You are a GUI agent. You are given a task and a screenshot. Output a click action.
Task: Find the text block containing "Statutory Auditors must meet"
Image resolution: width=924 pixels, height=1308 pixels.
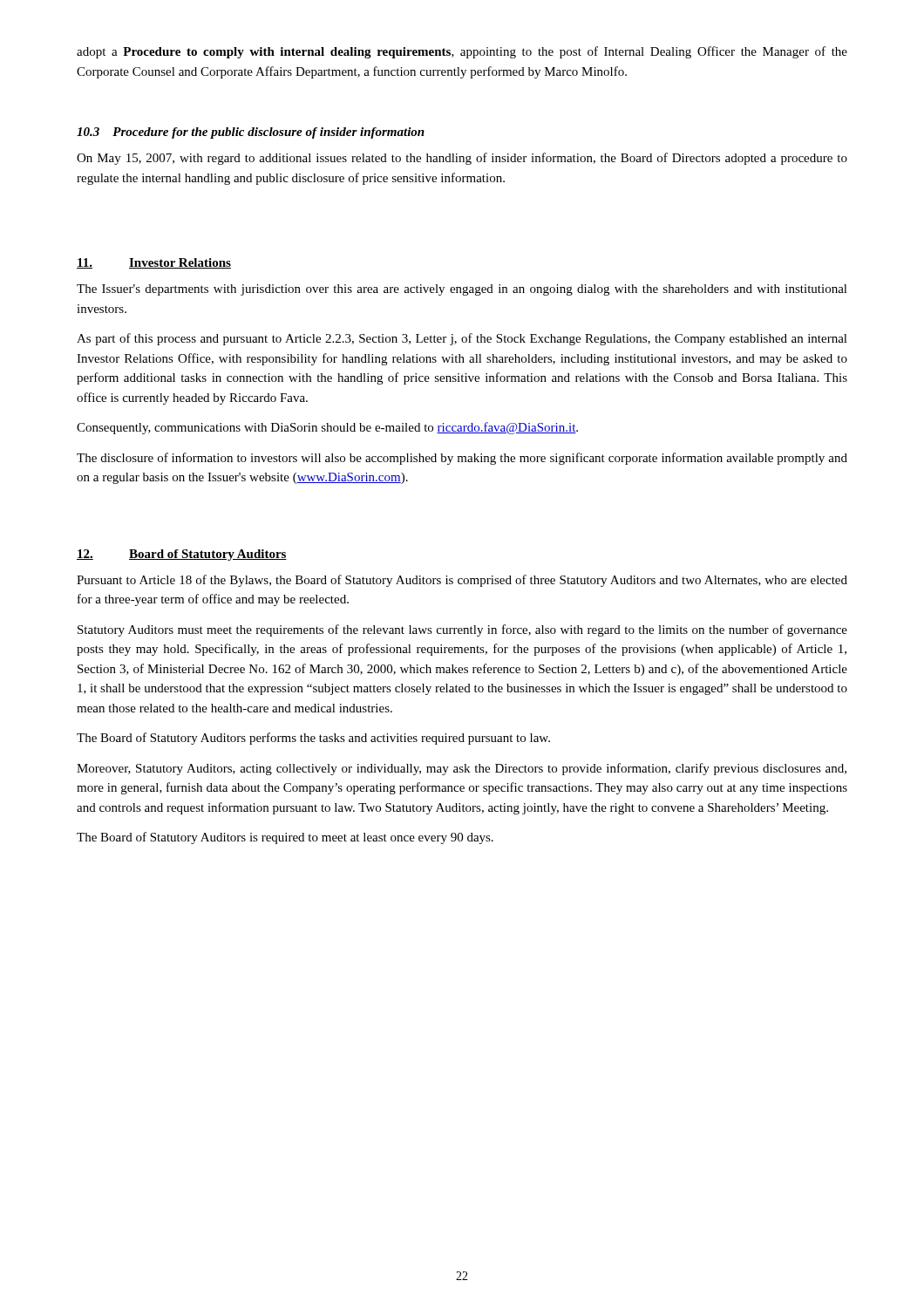pyautogui.click(x=462, y=669)
